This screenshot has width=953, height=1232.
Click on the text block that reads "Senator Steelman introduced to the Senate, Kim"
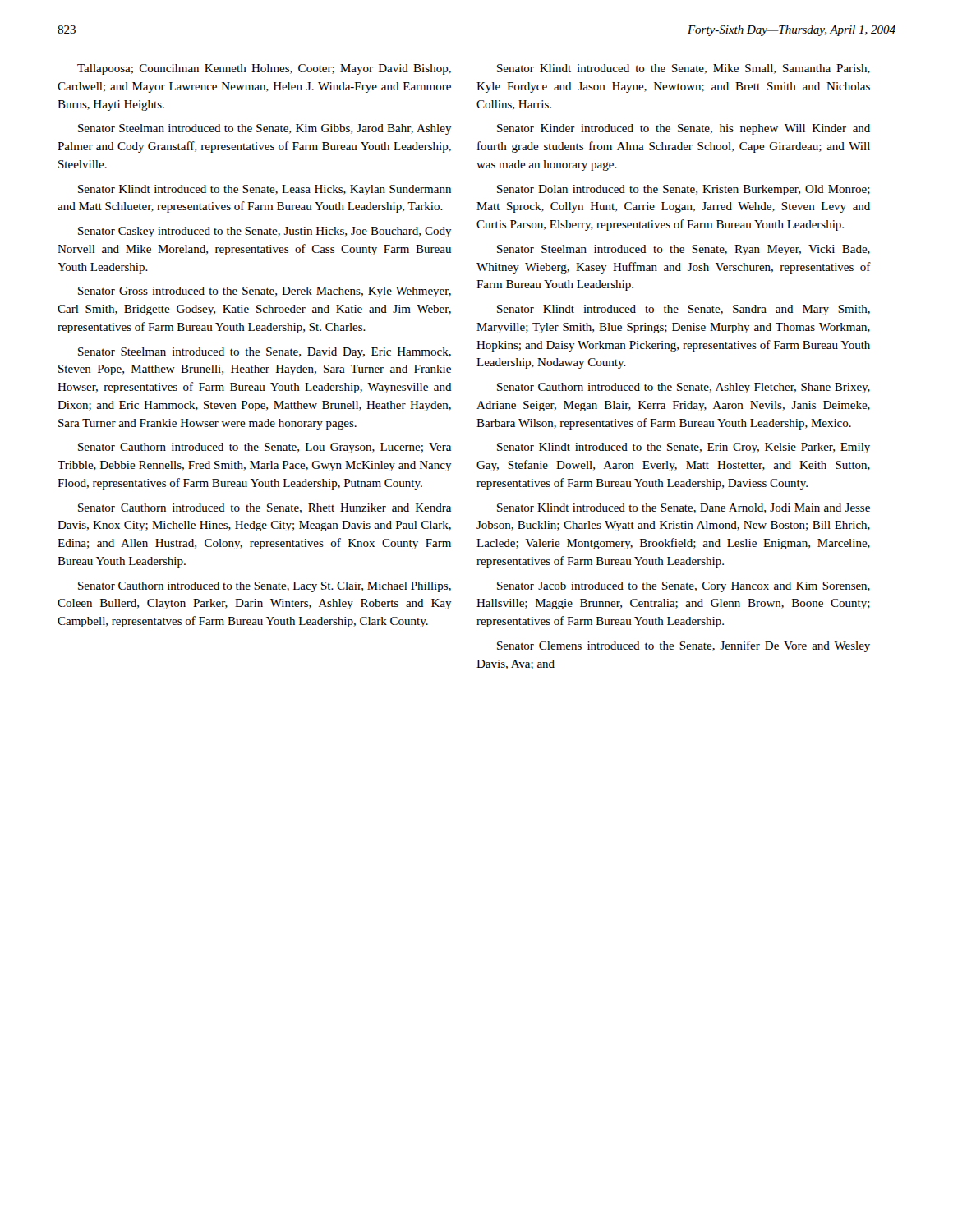(x=254, y=147)
